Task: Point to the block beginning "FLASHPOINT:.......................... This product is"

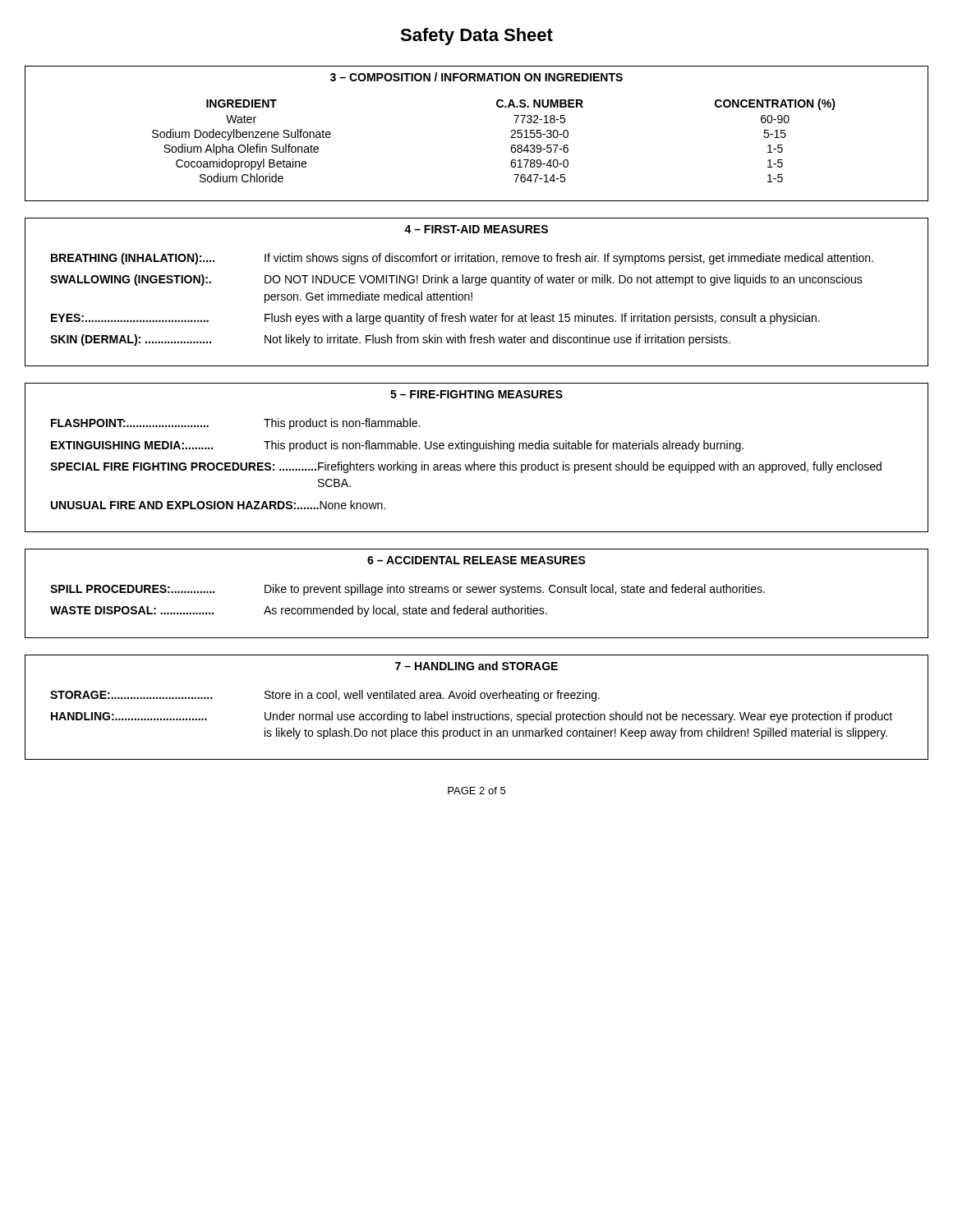Action: coord(97,423)
